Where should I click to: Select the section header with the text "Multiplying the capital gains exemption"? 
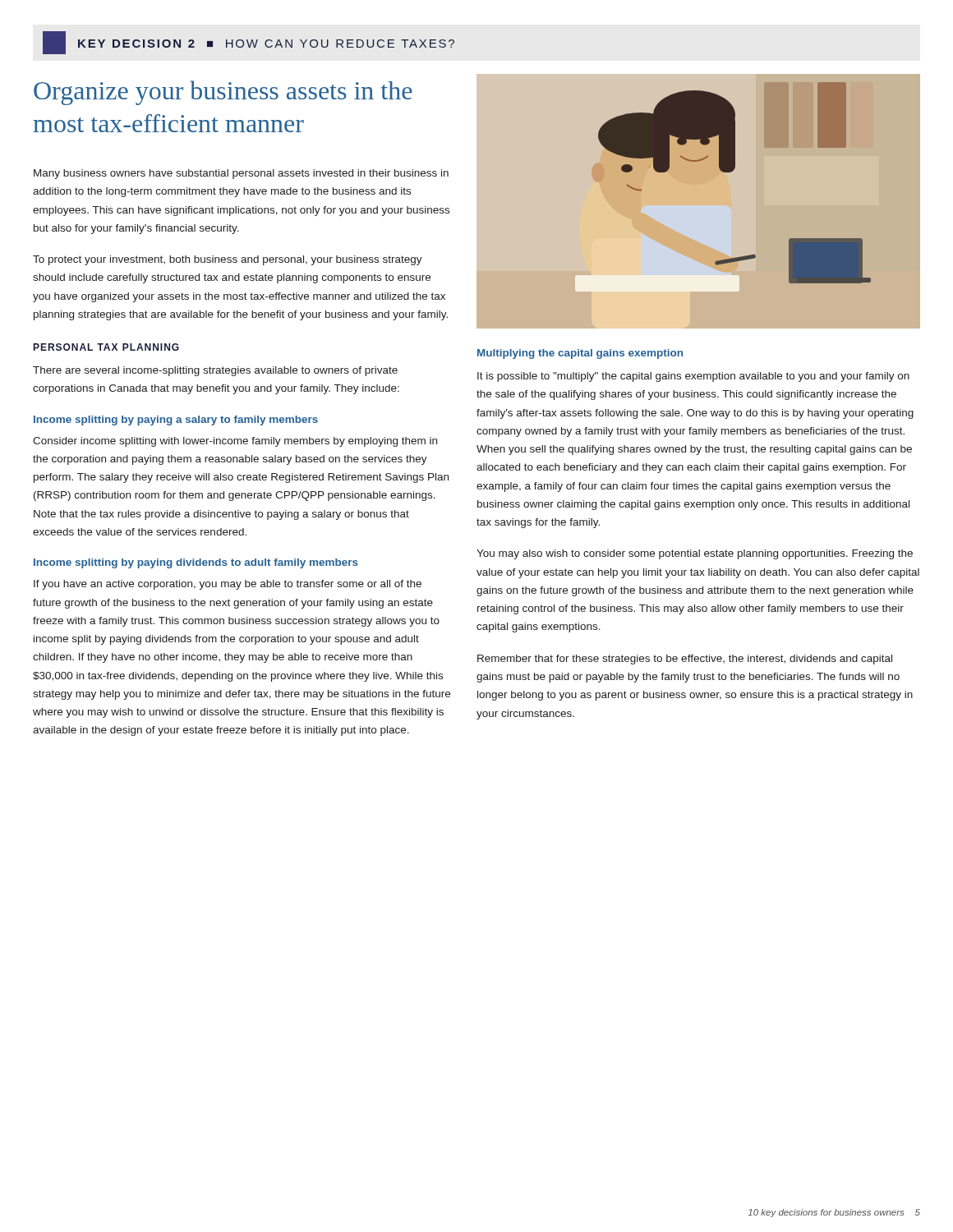(x=580, y=353)
